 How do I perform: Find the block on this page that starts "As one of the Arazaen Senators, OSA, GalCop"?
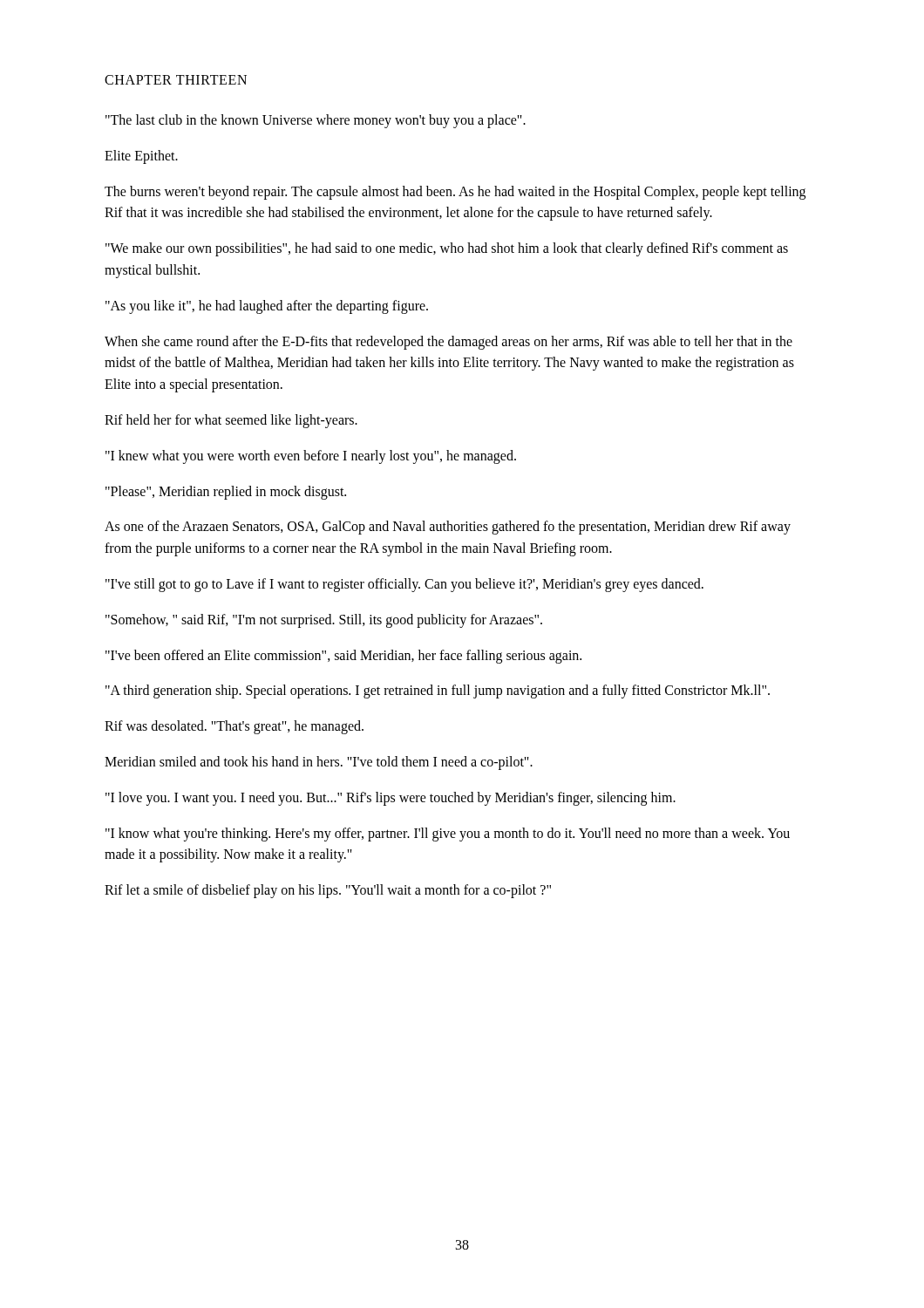(448, 537)
